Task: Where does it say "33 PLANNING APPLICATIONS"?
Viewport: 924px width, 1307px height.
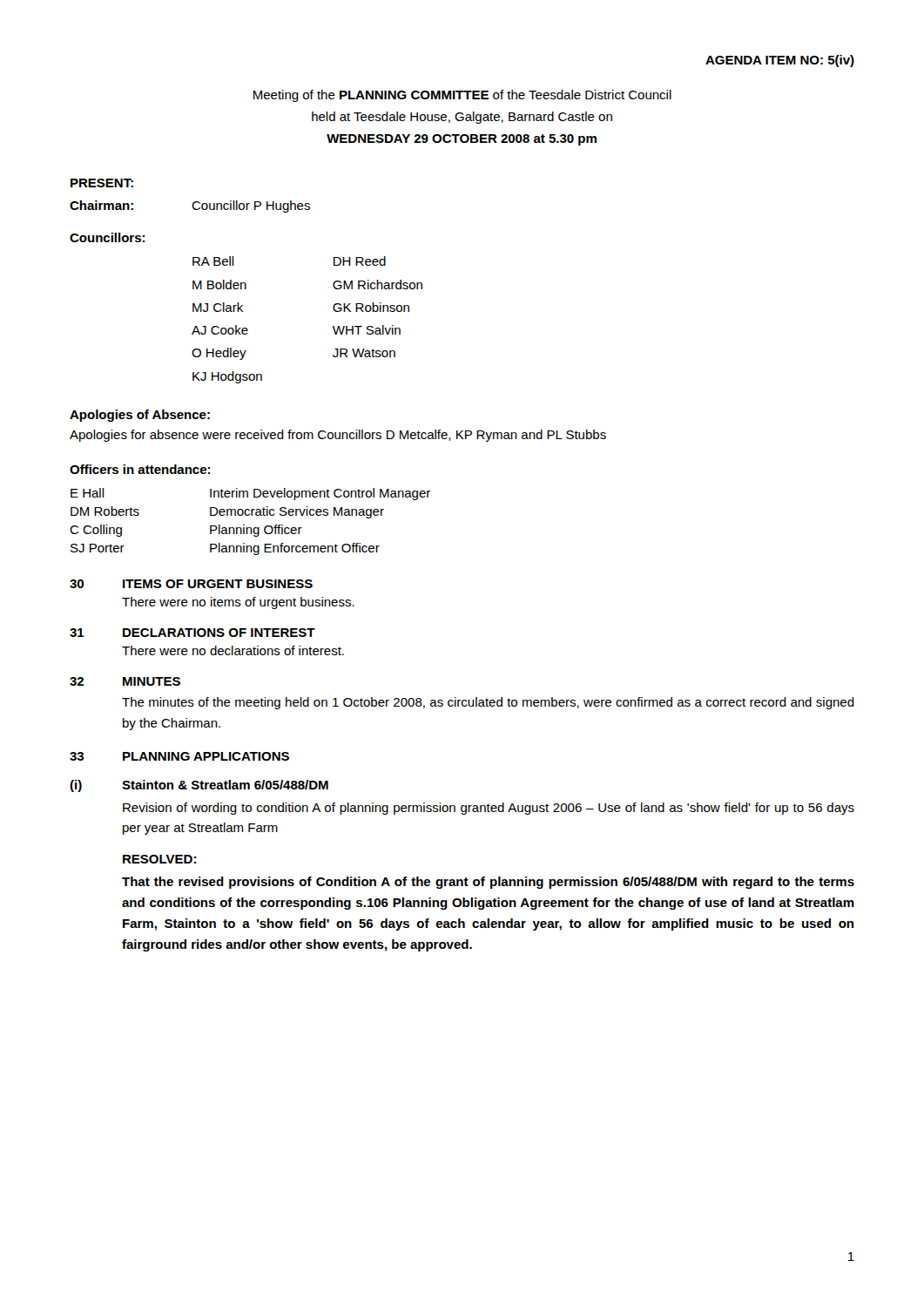Action: pyautogui.click(x=180, y=756)
